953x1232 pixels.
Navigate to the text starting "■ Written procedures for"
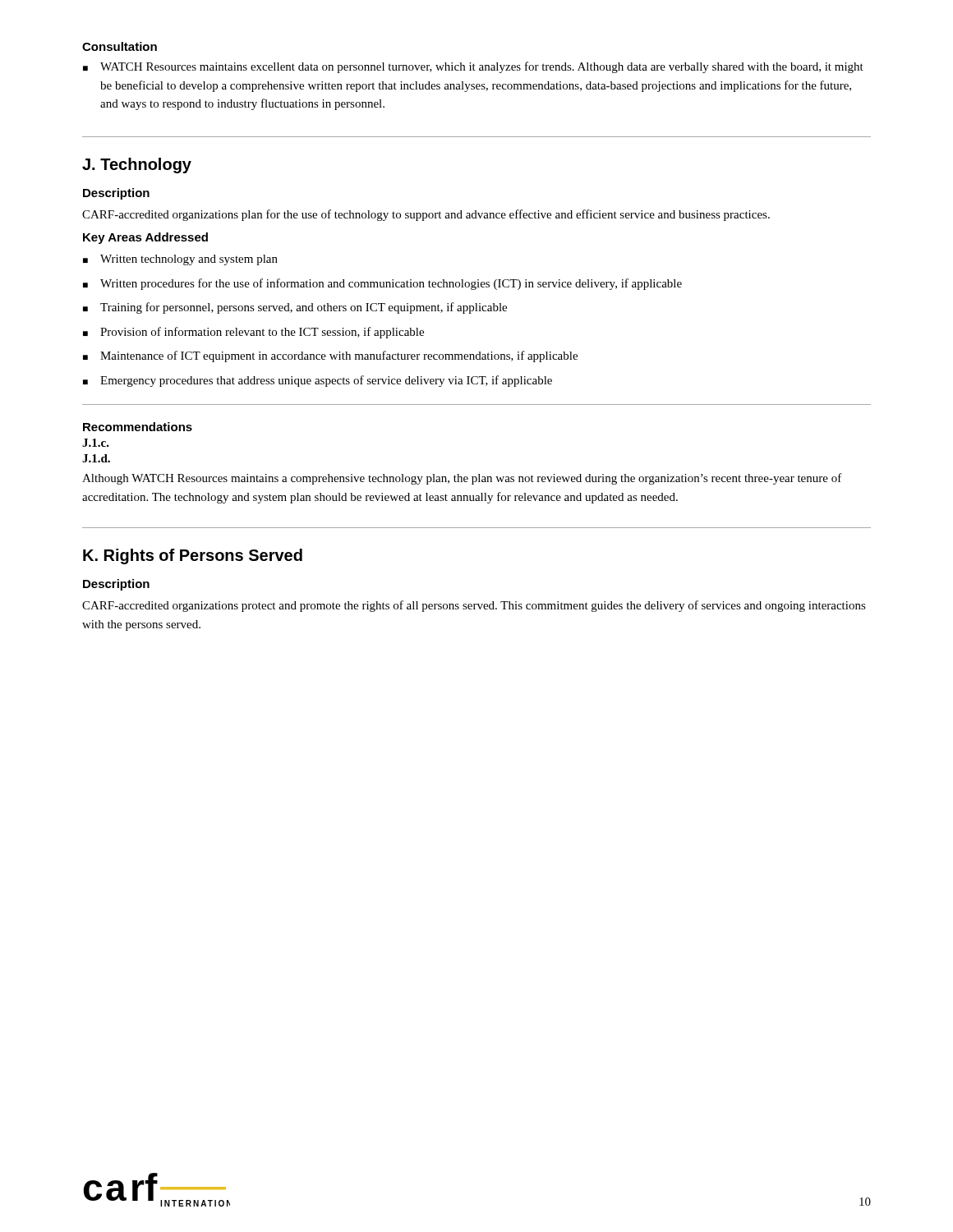click(476, 283)
